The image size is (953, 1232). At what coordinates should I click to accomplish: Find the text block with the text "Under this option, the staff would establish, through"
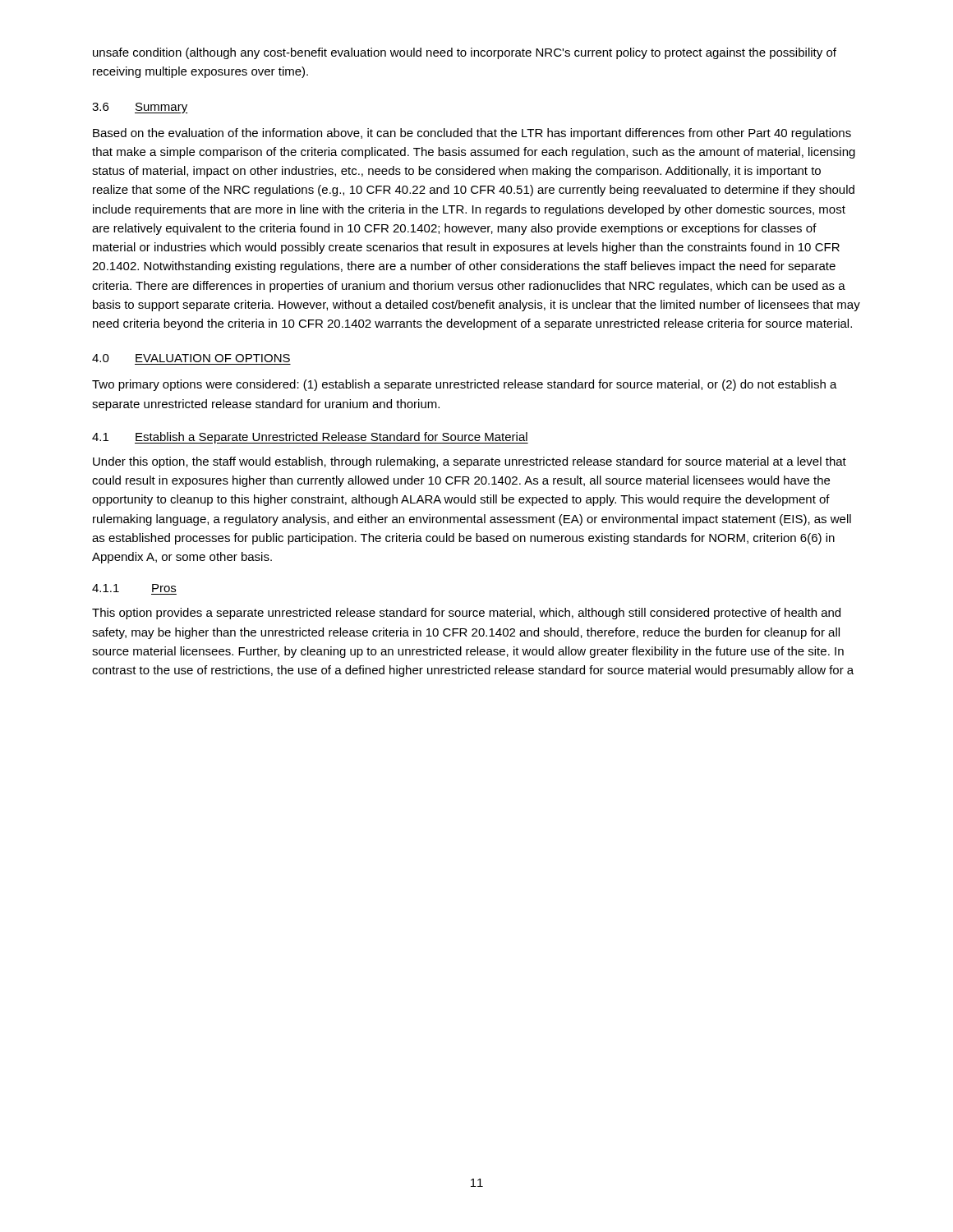[x=472, y=509]
